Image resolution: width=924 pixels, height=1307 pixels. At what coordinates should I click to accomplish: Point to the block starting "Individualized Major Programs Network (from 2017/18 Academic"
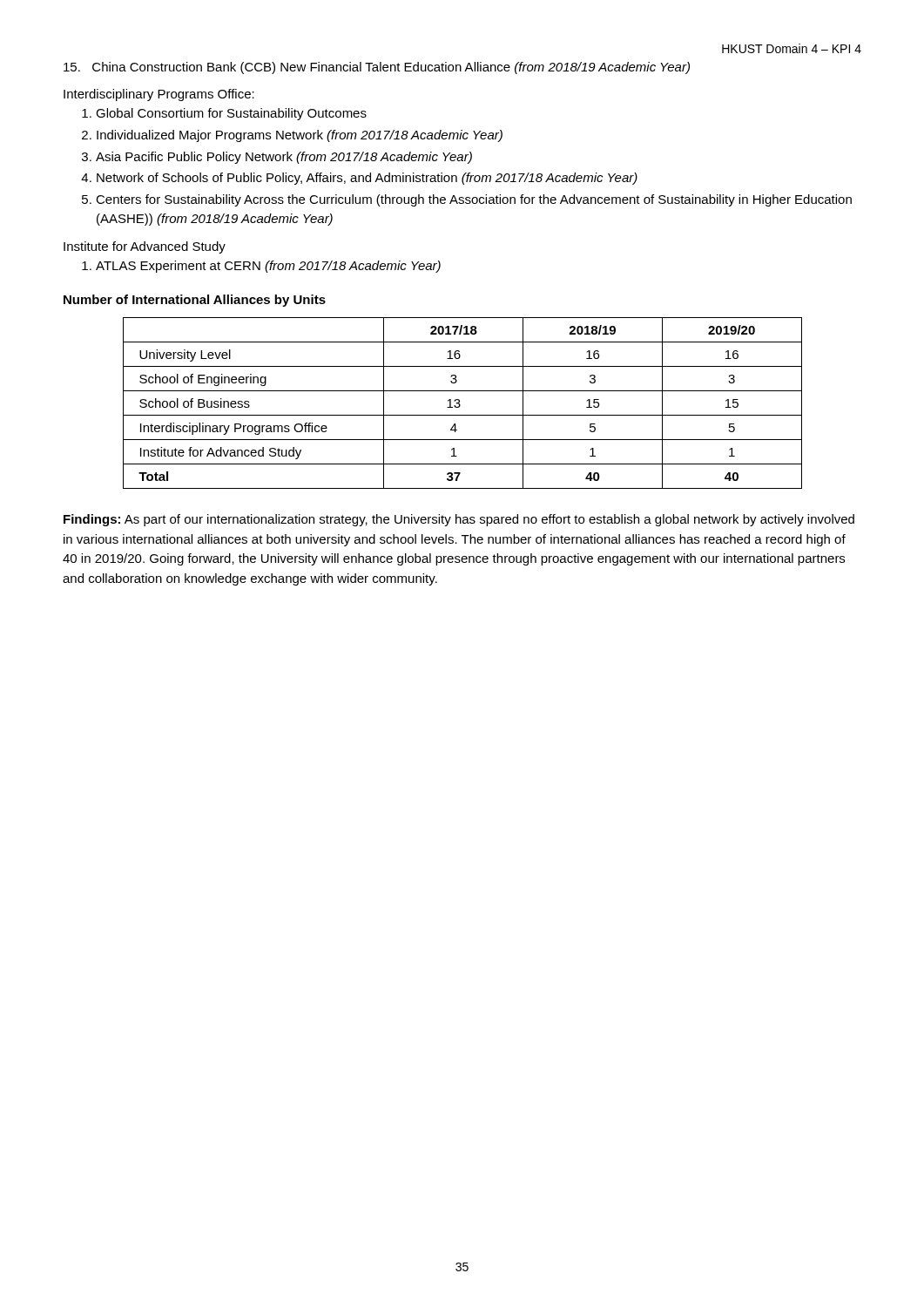coord(299,134)
